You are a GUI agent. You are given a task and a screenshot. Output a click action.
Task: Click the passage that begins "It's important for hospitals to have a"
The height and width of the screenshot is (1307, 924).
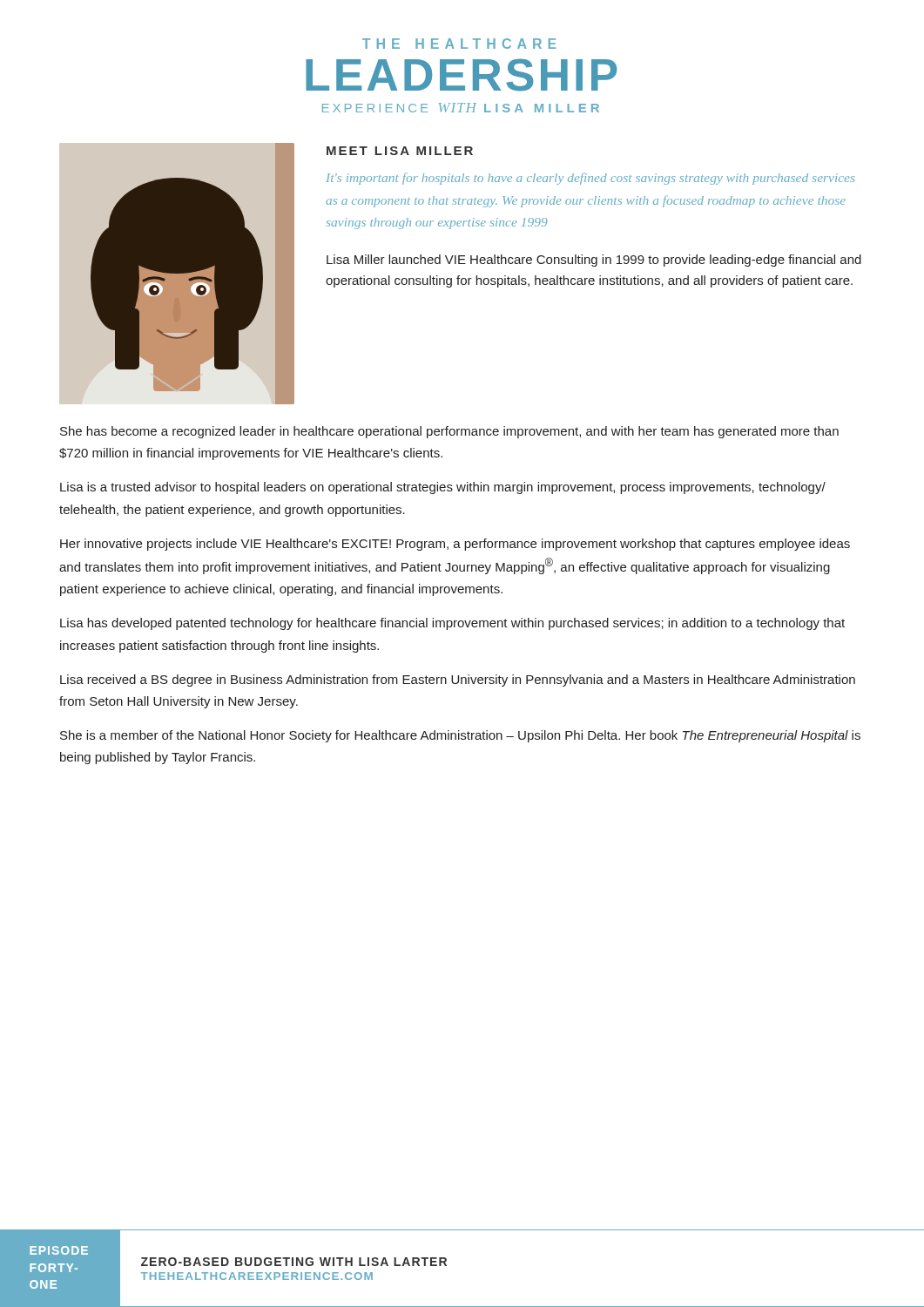(590, 200)
